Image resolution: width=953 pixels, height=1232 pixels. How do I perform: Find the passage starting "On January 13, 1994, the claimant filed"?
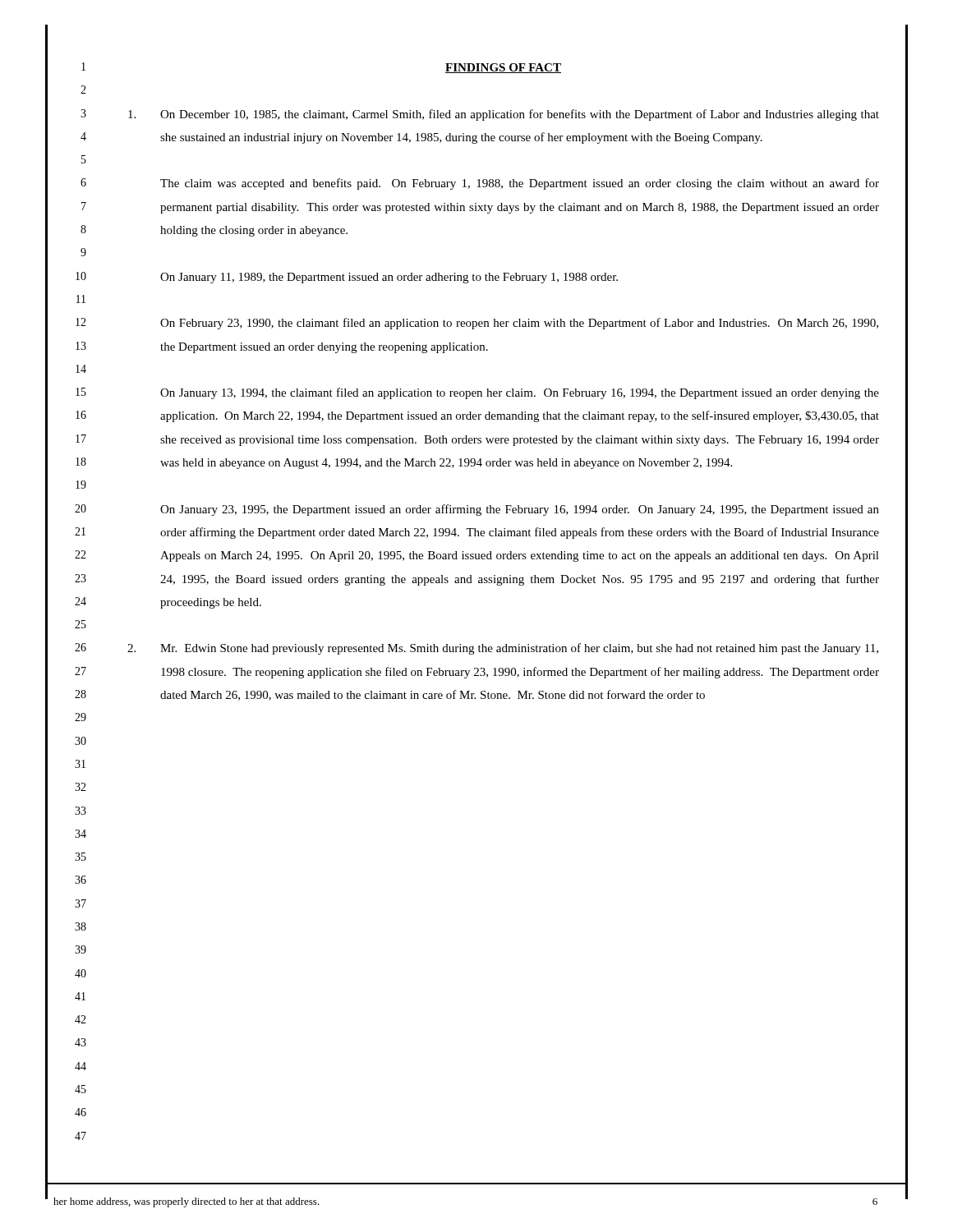[520, 428]
